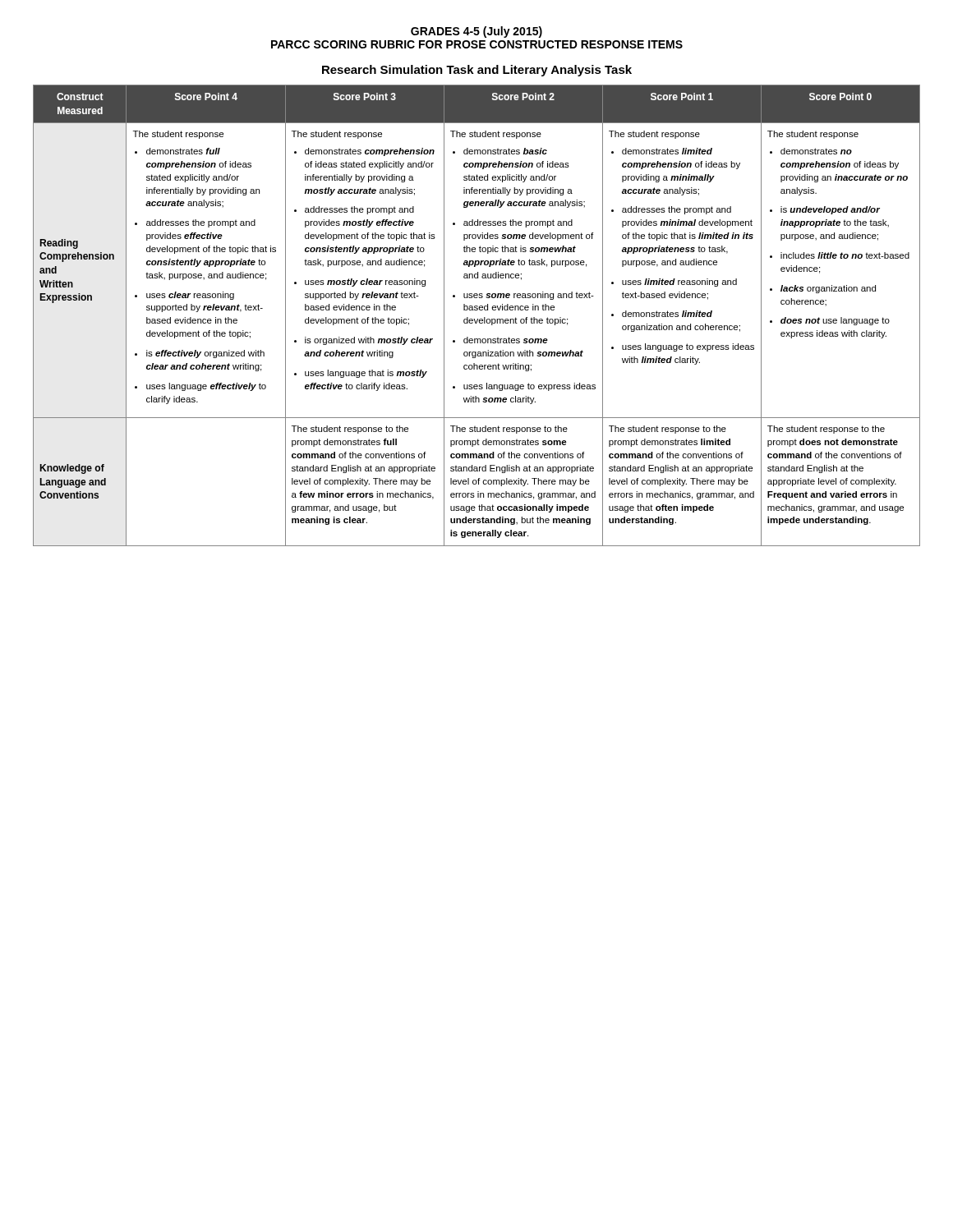The image size is (953, 1232).
Task: Locate the title containing "GRADES 4-5 (July 2015) PARCC SCORING RUBRIC FOR"
Action: click(476, 38)
